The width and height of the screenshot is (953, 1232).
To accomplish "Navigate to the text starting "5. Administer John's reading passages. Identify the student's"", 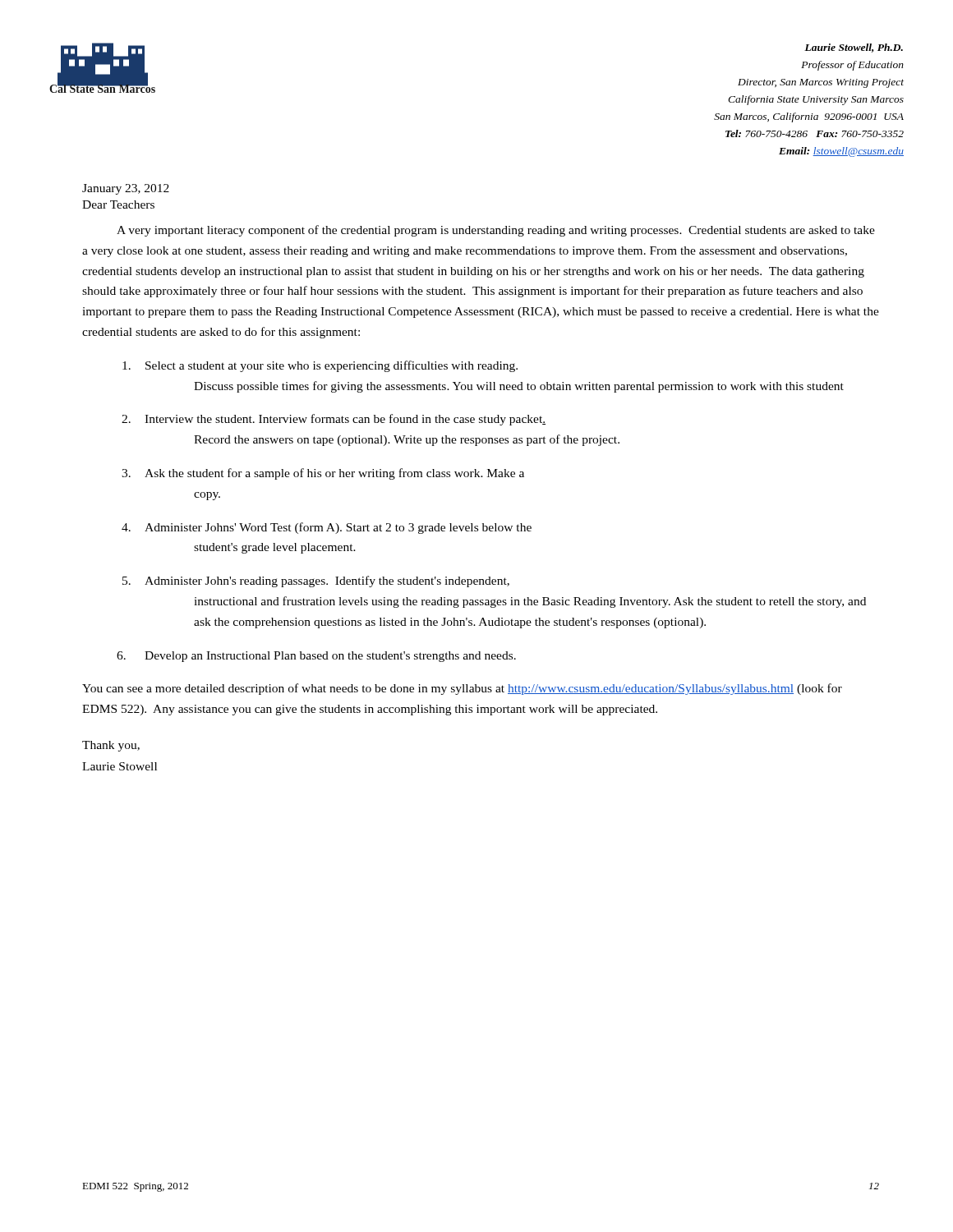I will (x=500, y=601).
